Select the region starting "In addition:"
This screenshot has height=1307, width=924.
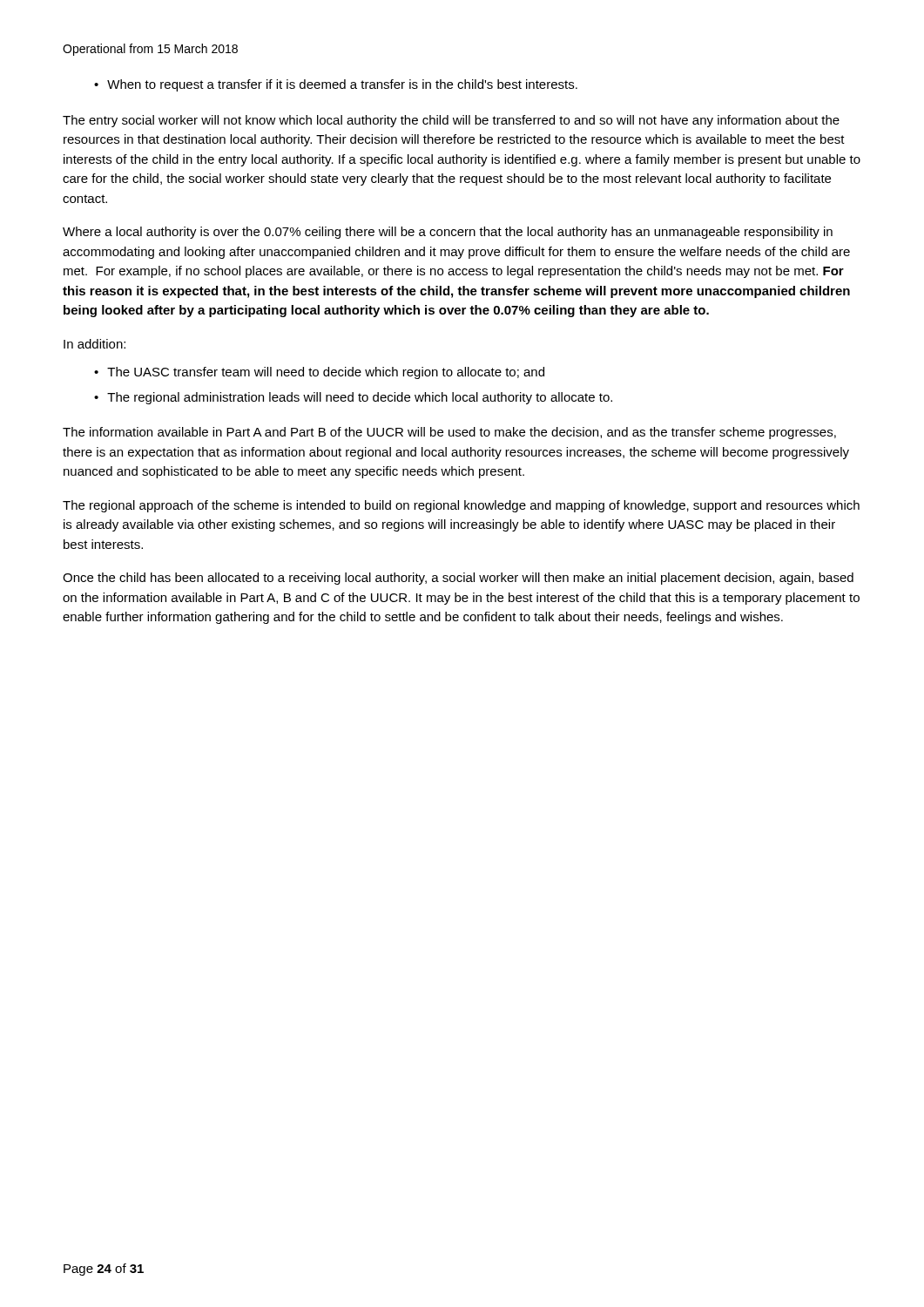(x=95, y=343)
